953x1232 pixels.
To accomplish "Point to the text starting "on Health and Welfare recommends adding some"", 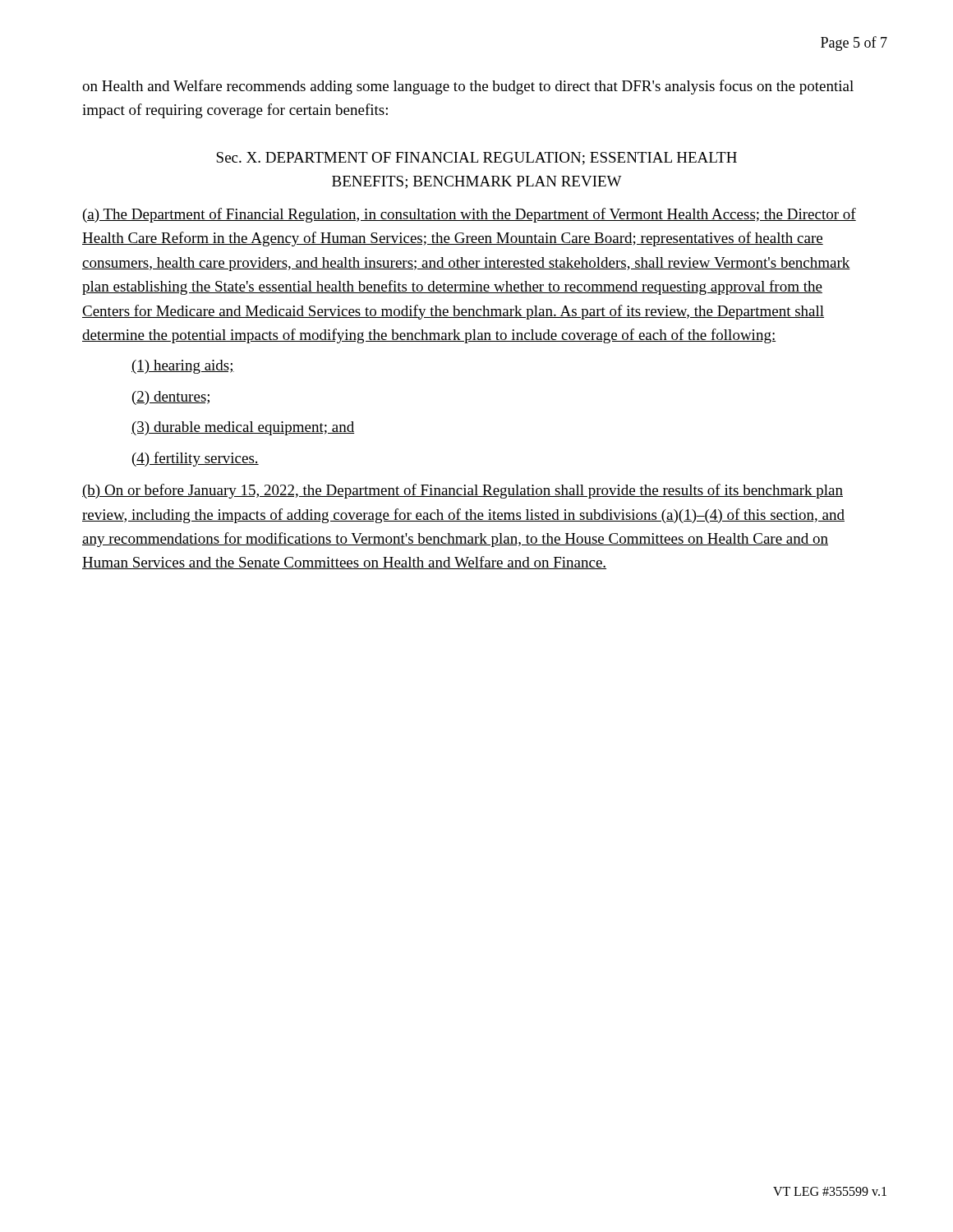I will click(x=468, y=98).
